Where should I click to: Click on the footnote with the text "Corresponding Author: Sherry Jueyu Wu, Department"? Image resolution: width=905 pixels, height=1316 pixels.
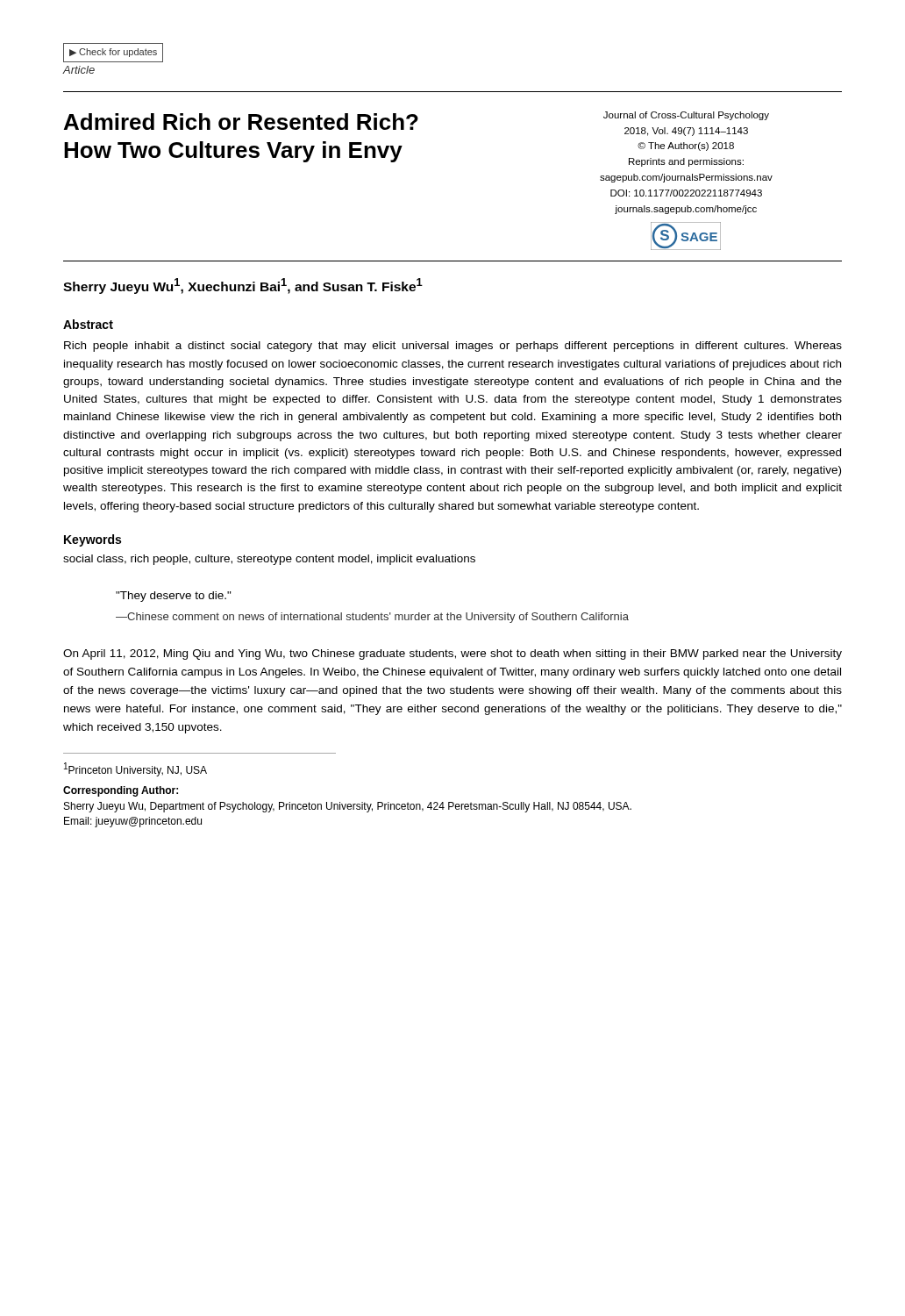[348, 806]
